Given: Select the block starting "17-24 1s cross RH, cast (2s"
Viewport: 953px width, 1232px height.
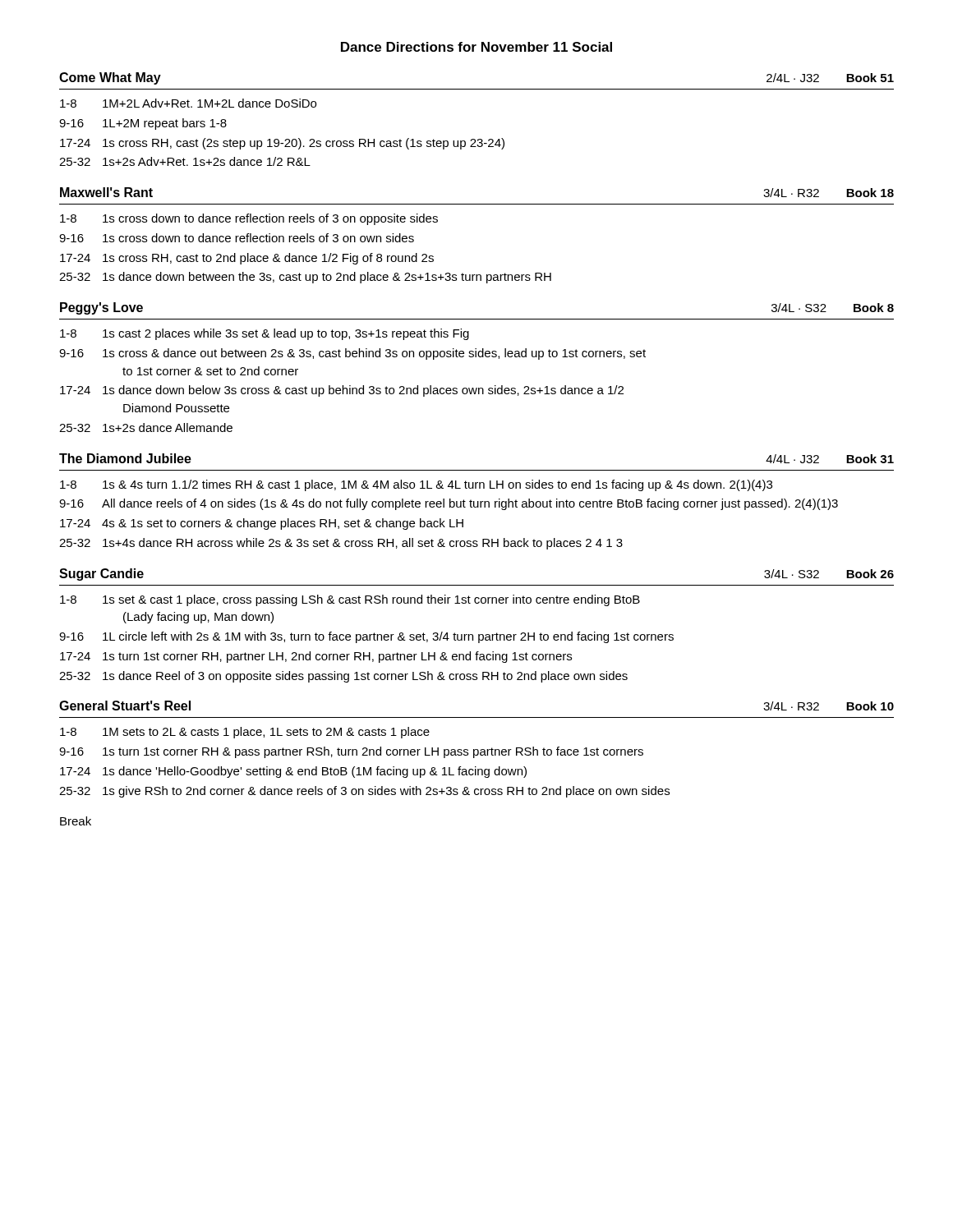Looking at the screenshot, I should tap(476, 142).
